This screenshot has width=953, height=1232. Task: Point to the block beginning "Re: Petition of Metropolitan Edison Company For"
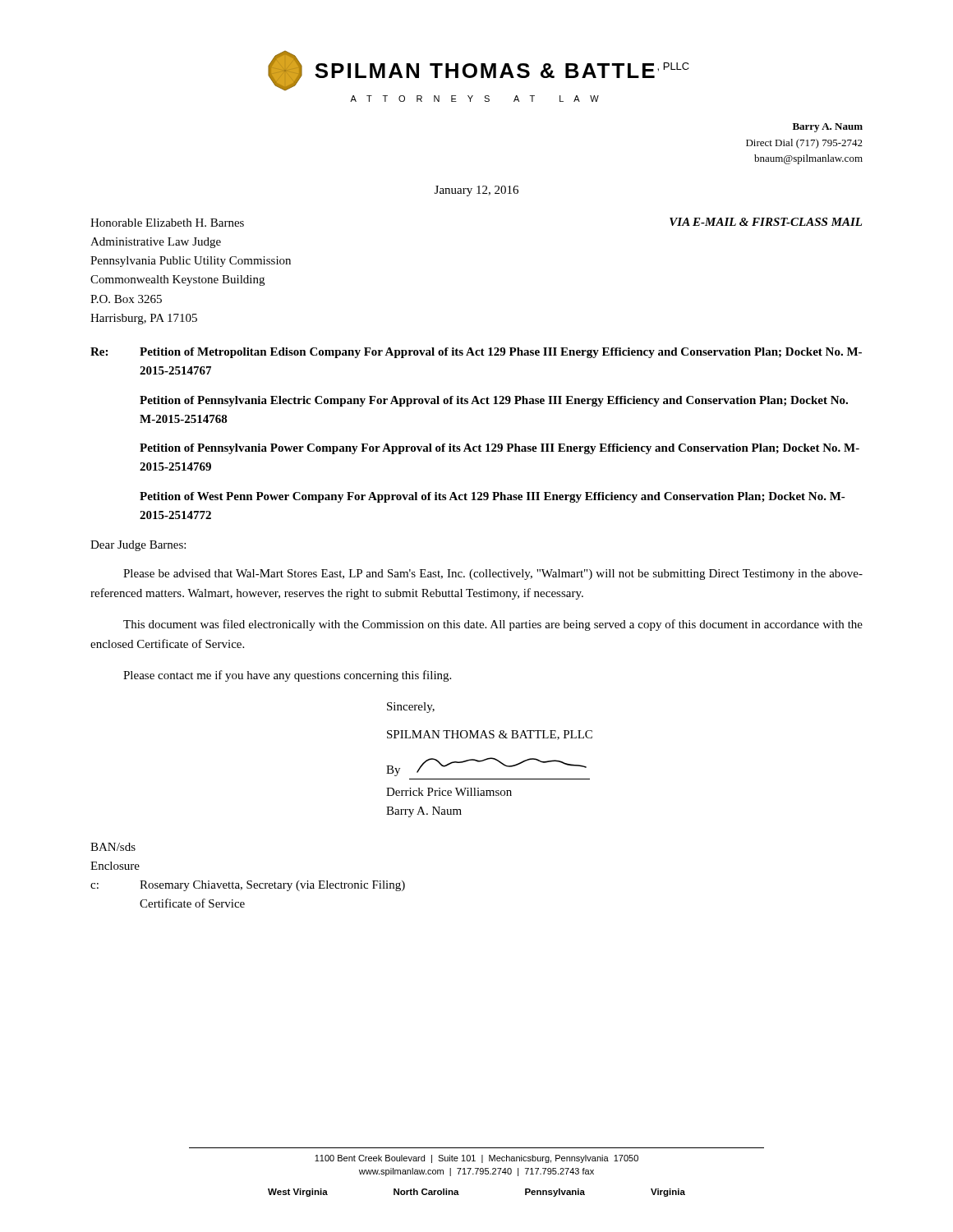[x=476, y=362]
